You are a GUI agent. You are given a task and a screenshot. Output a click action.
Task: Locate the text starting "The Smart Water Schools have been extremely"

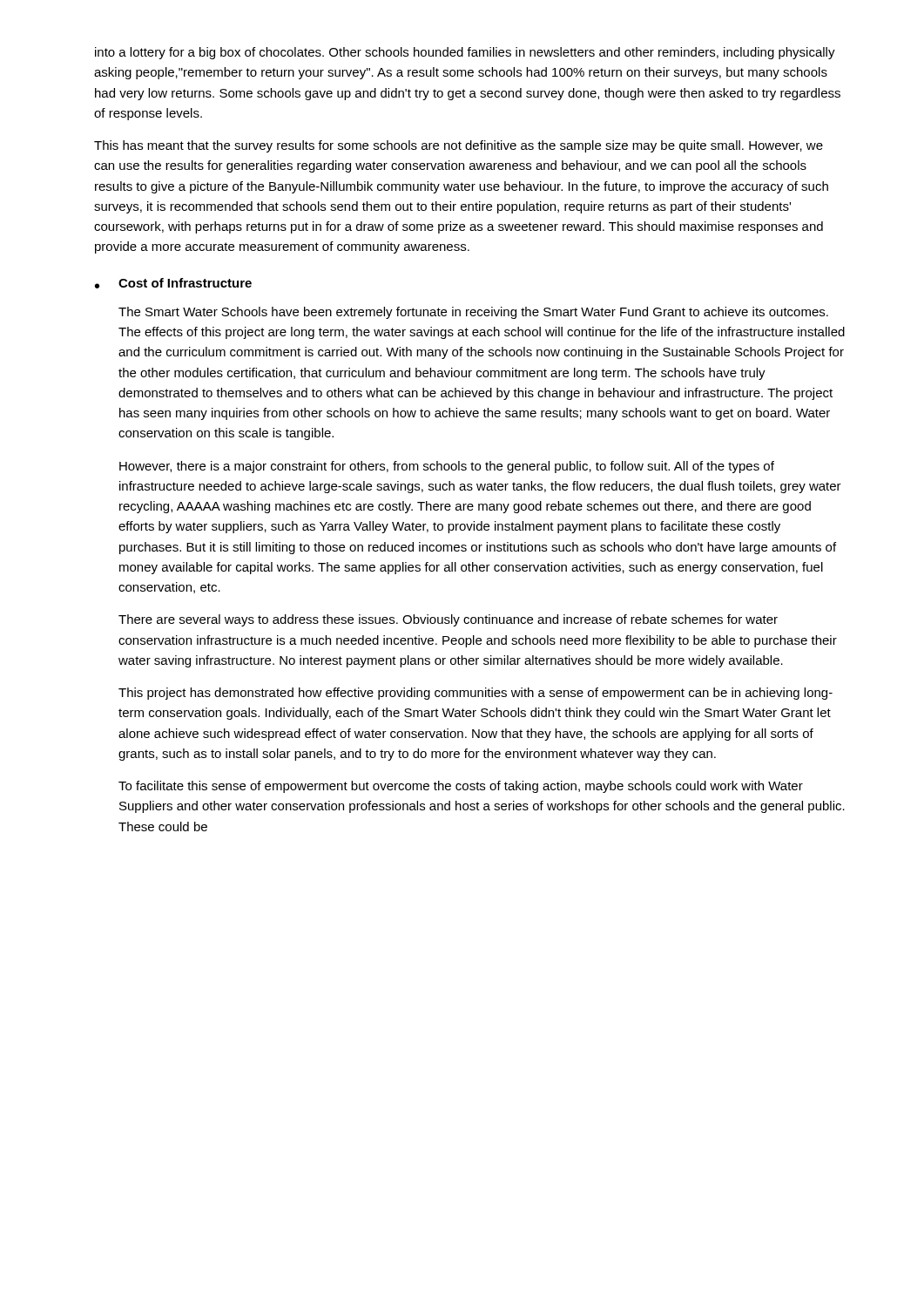(x=482, y=372)
